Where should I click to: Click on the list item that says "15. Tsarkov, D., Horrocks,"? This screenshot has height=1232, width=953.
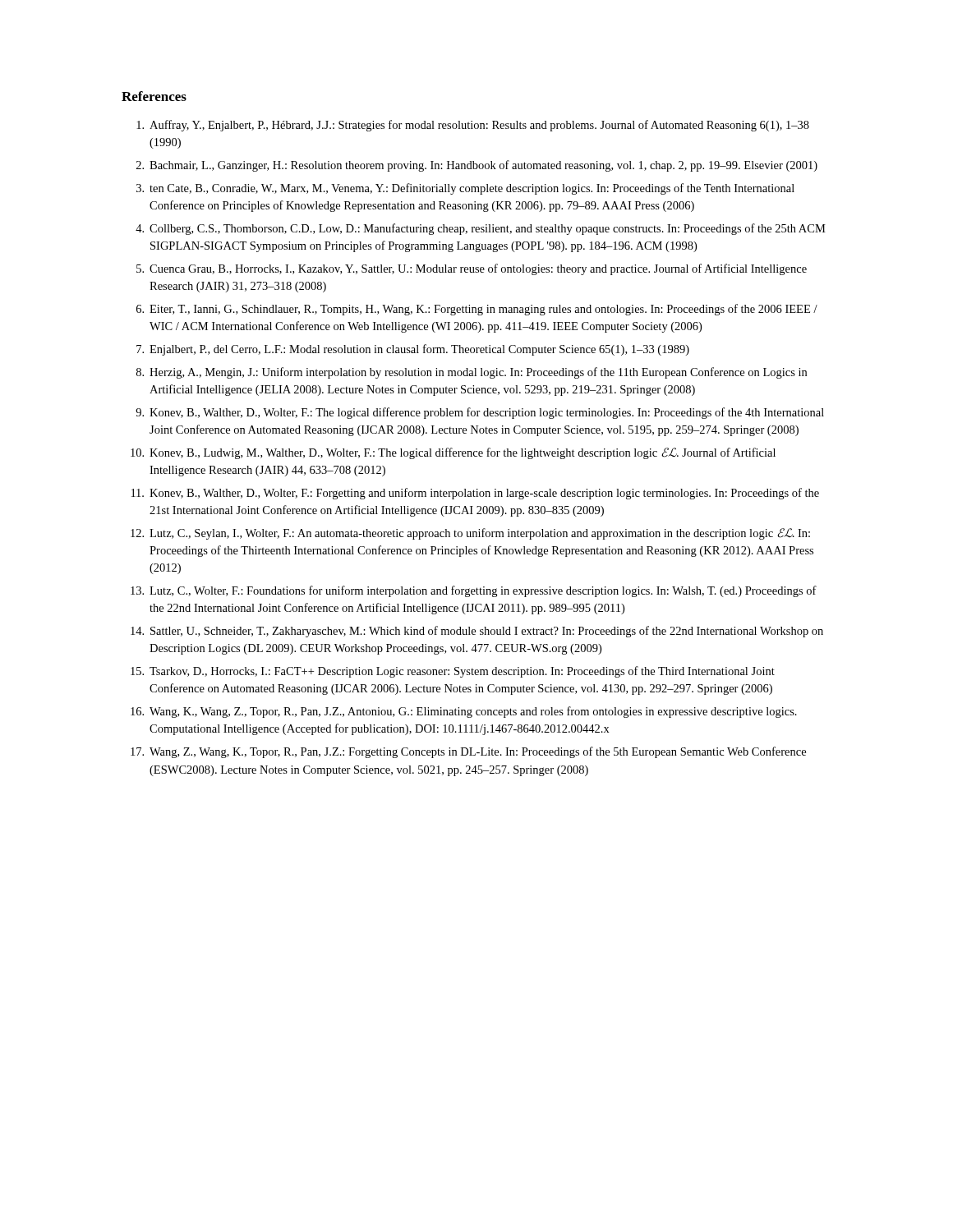[476, 680]
